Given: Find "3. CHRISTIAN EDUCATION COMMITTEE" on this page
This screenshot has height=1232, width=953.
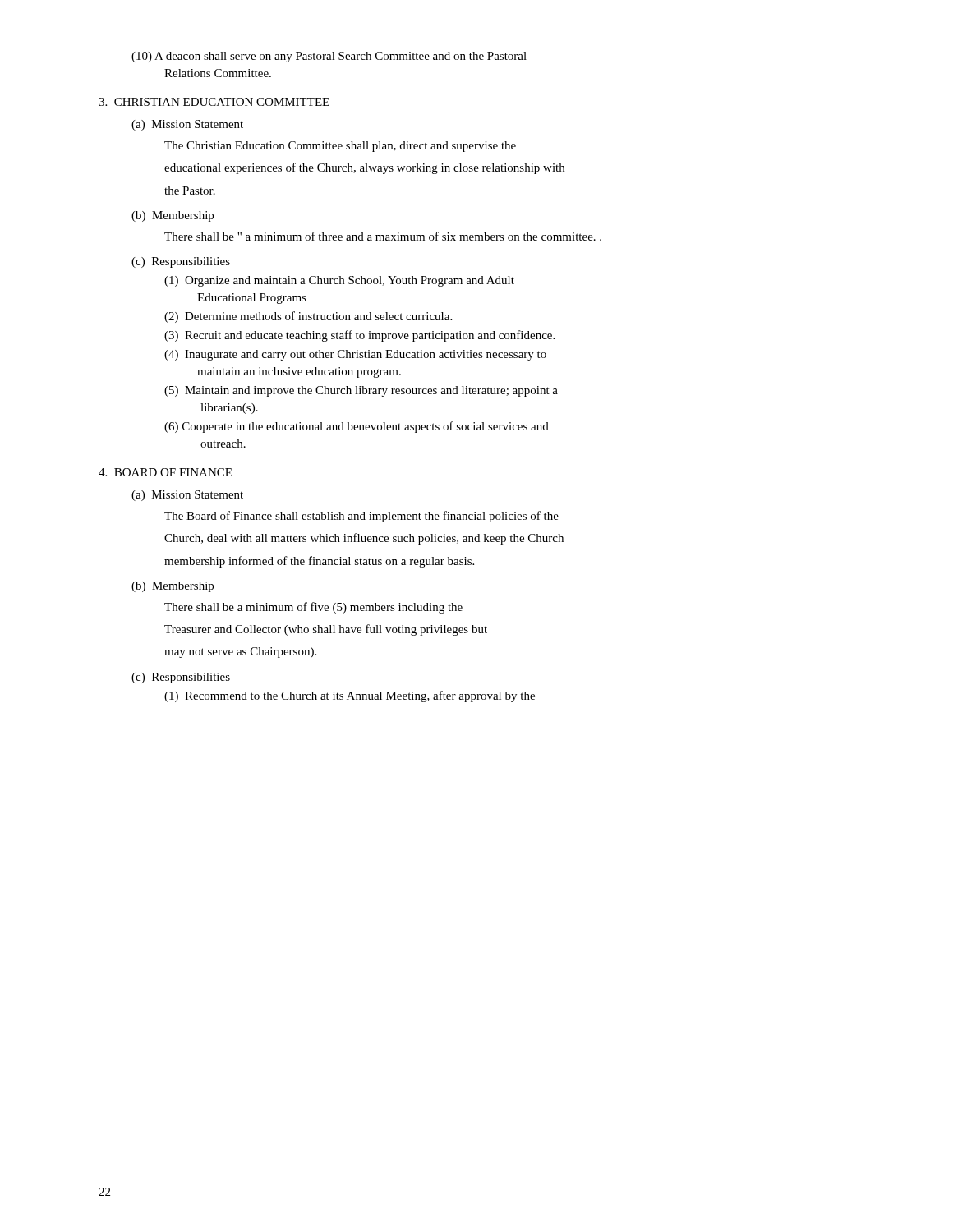Looking at the screenshot, I should [x=214, y=102].
